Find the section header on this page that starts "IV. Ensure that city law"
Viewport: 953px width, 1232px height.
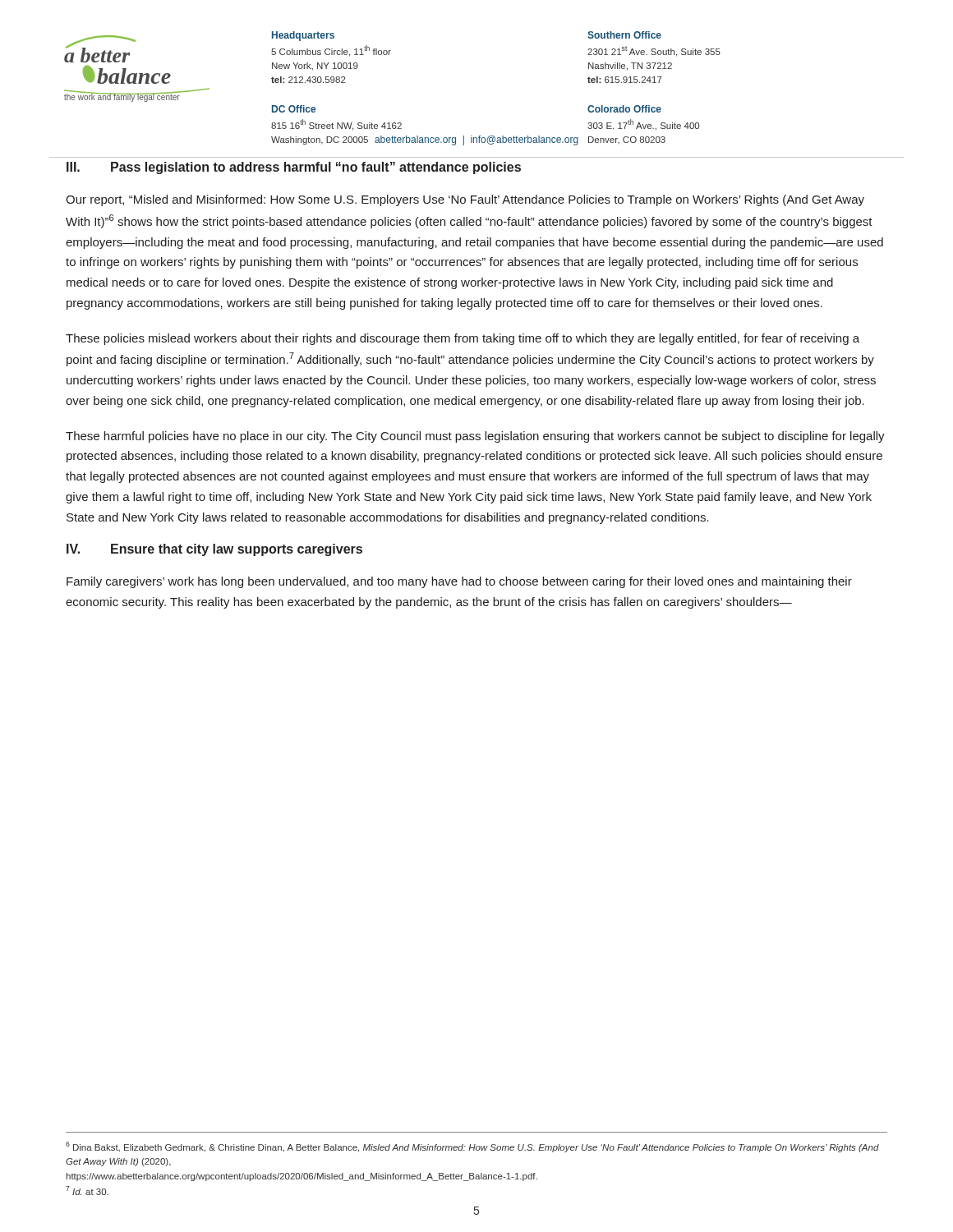(x=214, y=550)
